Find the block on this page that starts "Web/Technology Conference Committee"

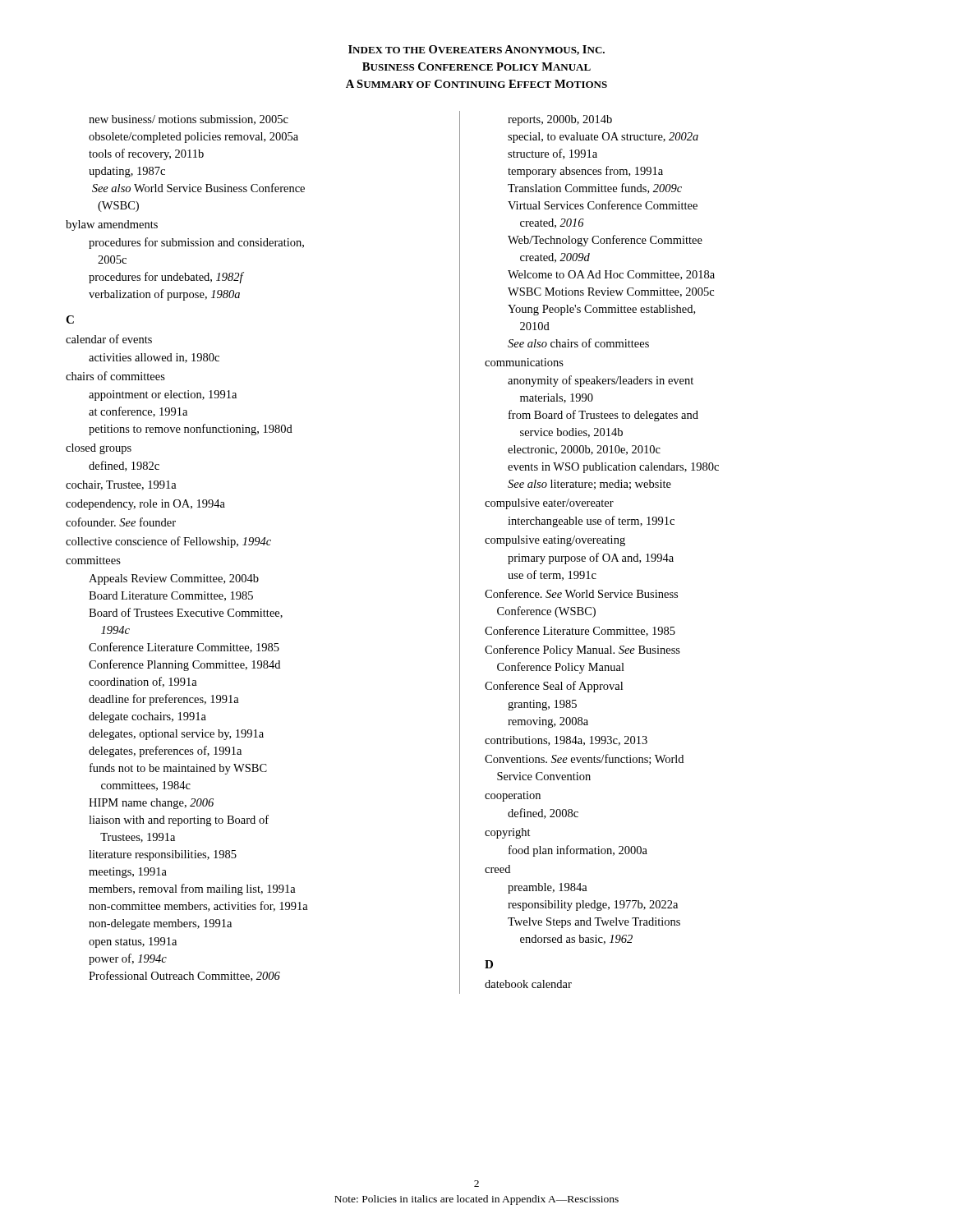[x=605, y=249]
